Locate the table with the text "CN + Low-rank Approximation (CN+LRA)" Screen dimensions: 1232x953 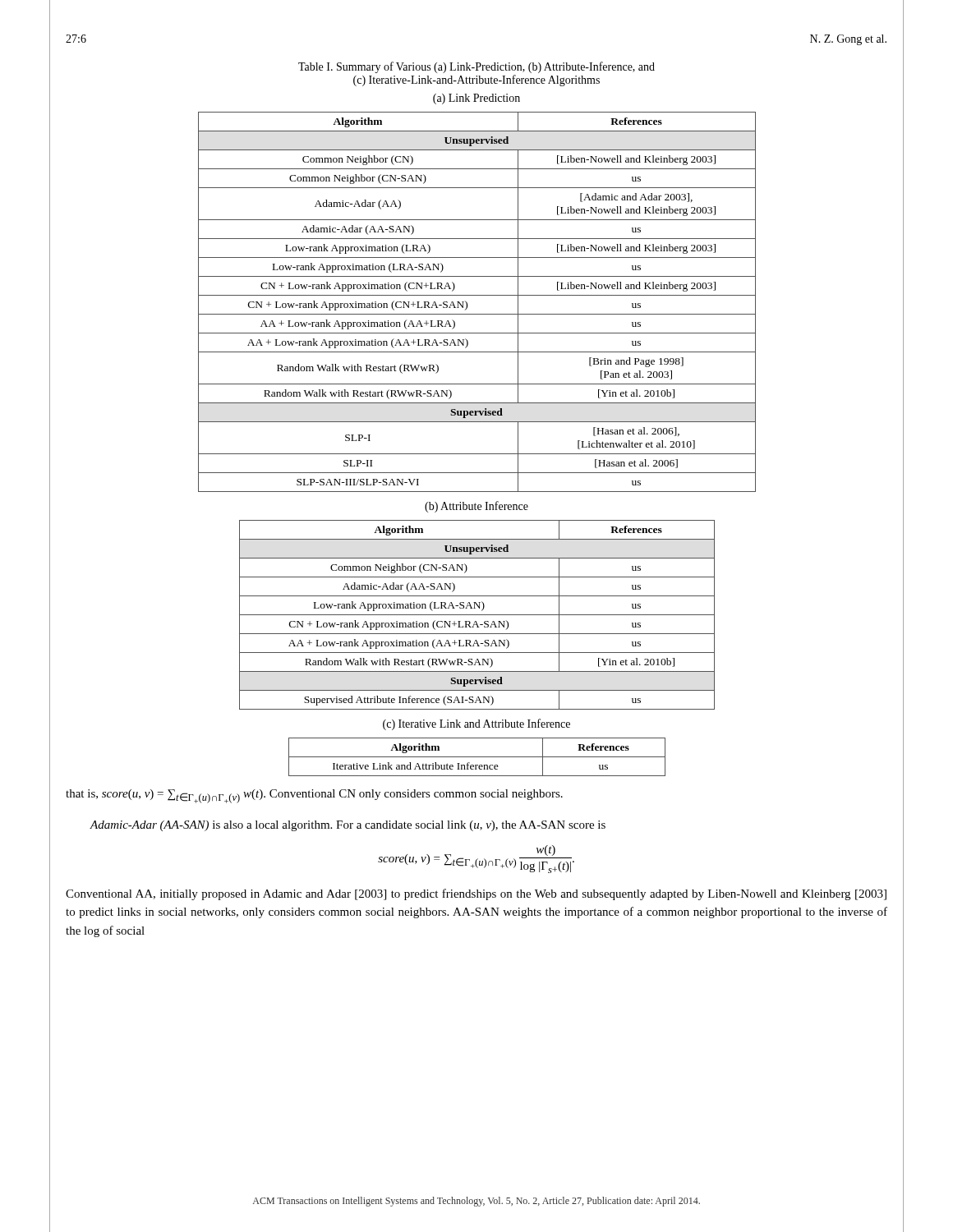tap(476, 302)
